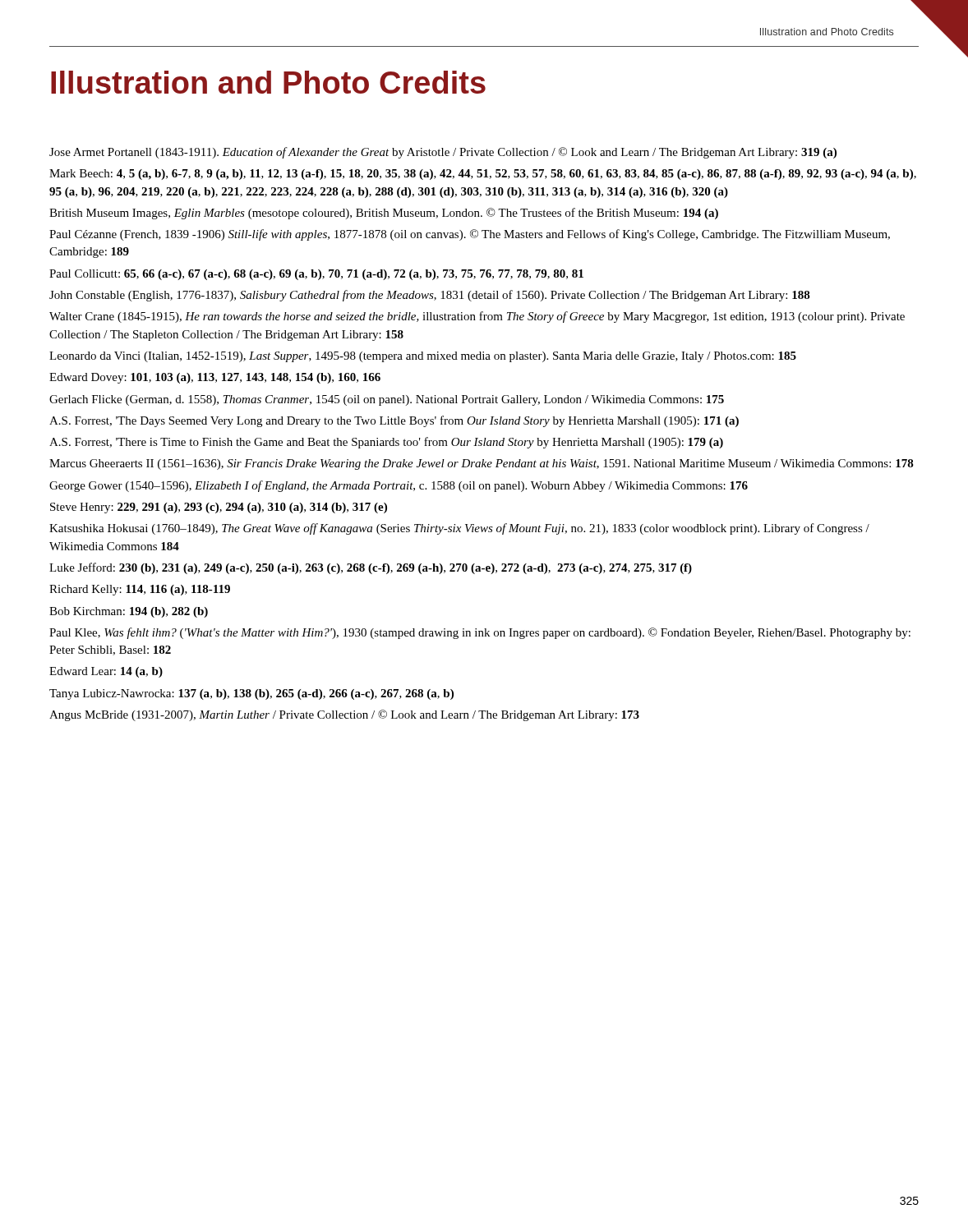Locate the text block that reads "Gerlach Flicke (German, d."
The height and width of the screenshot is (1232, 968).
pos(387,399)
